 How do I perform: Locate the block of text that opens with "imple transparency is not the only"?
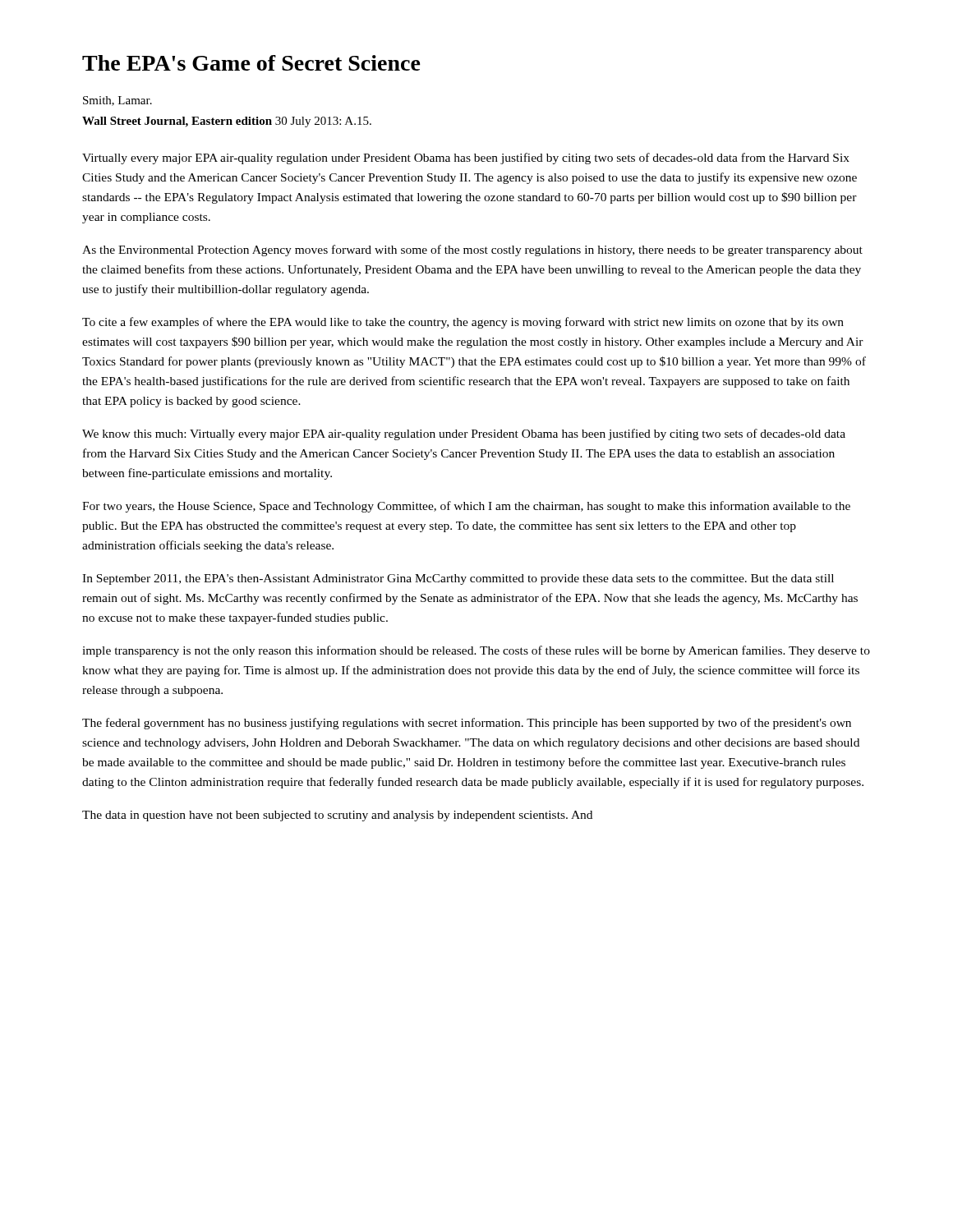point(476,670)
